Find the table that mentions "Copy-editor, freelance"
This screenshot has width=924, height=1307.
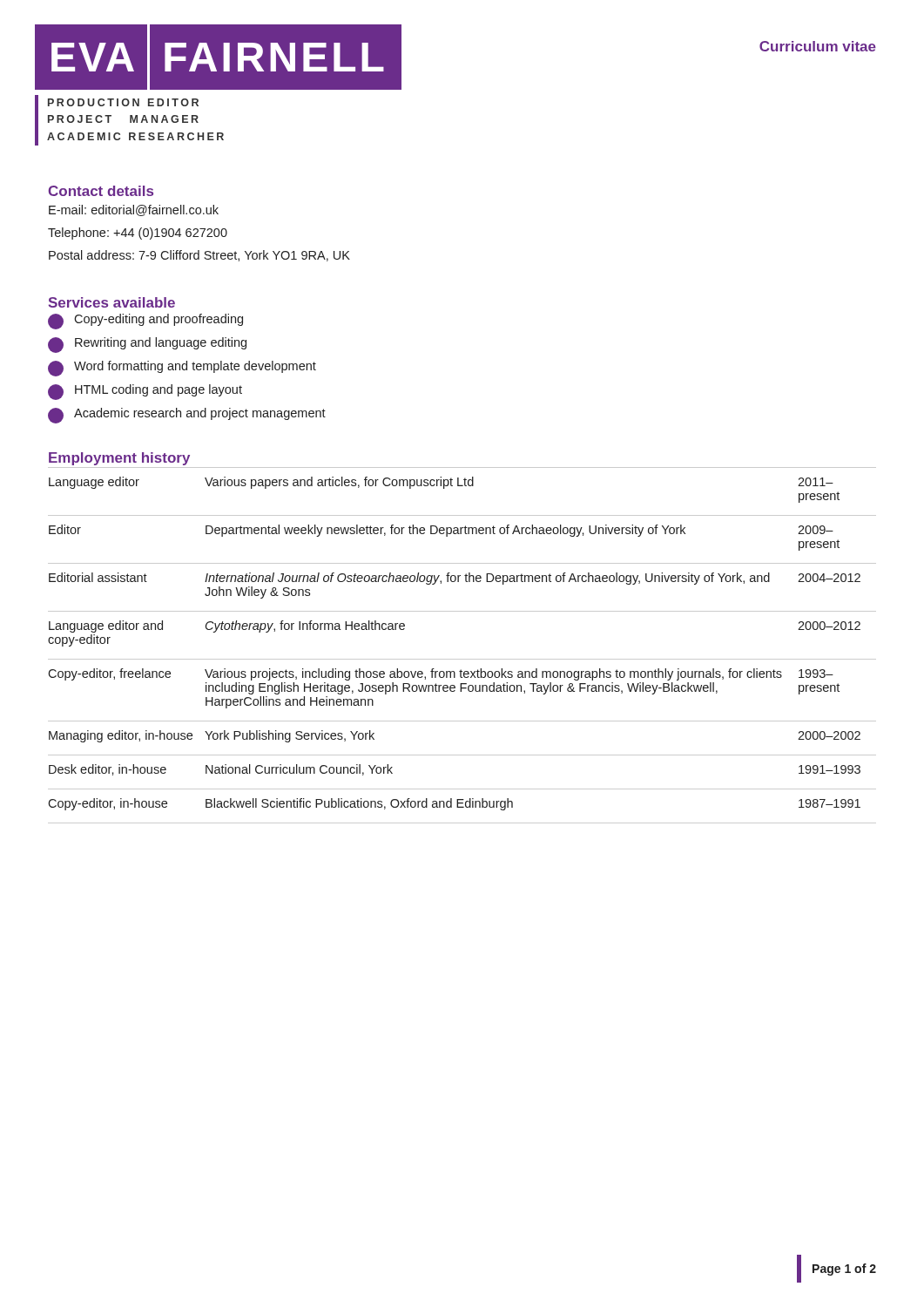click(x=462, y=645)
